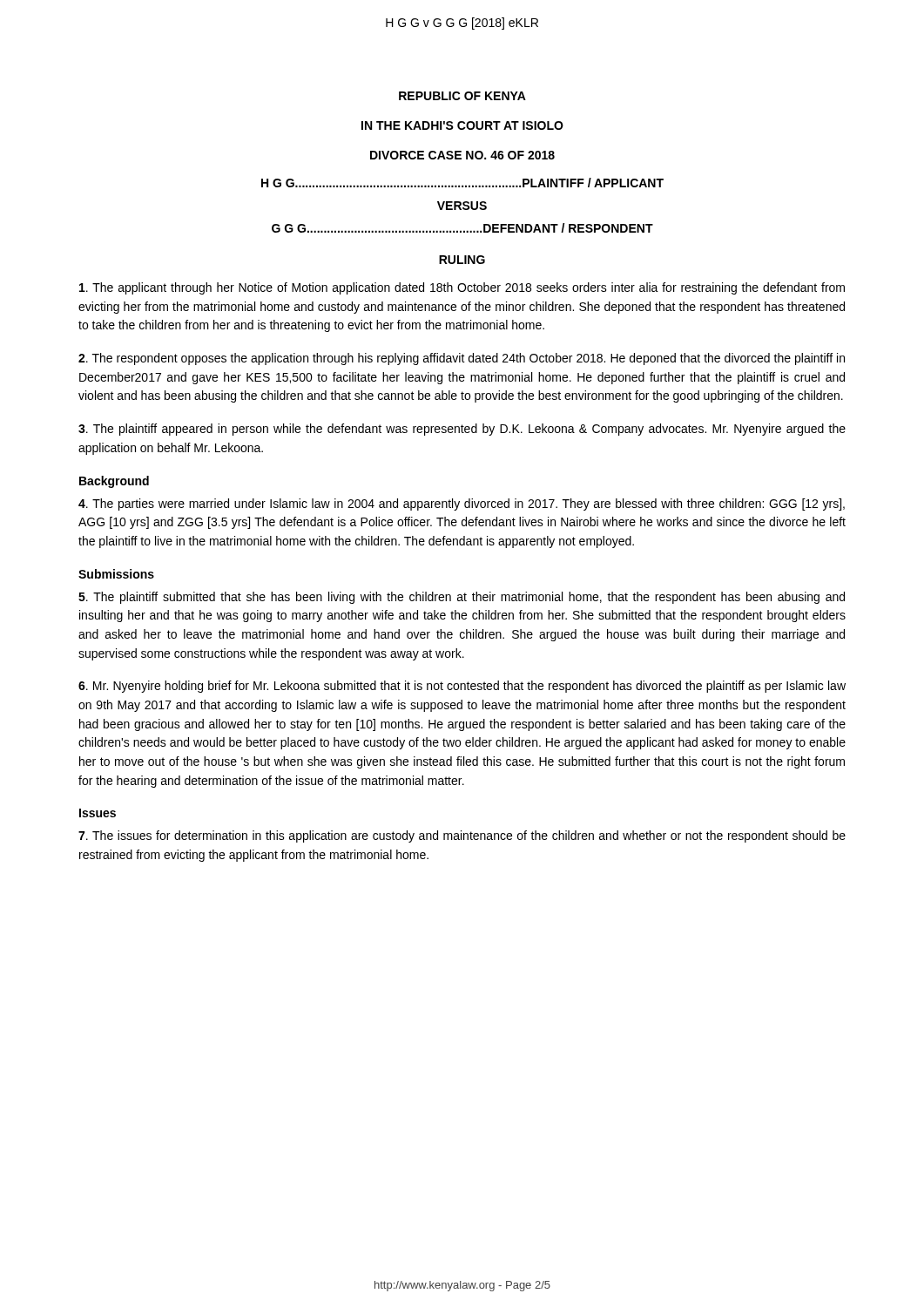This screenshot has height=1307, width=924.
Task: Find the block on this page that starts "The parties were married under Islamic law"
Action: 462,522
